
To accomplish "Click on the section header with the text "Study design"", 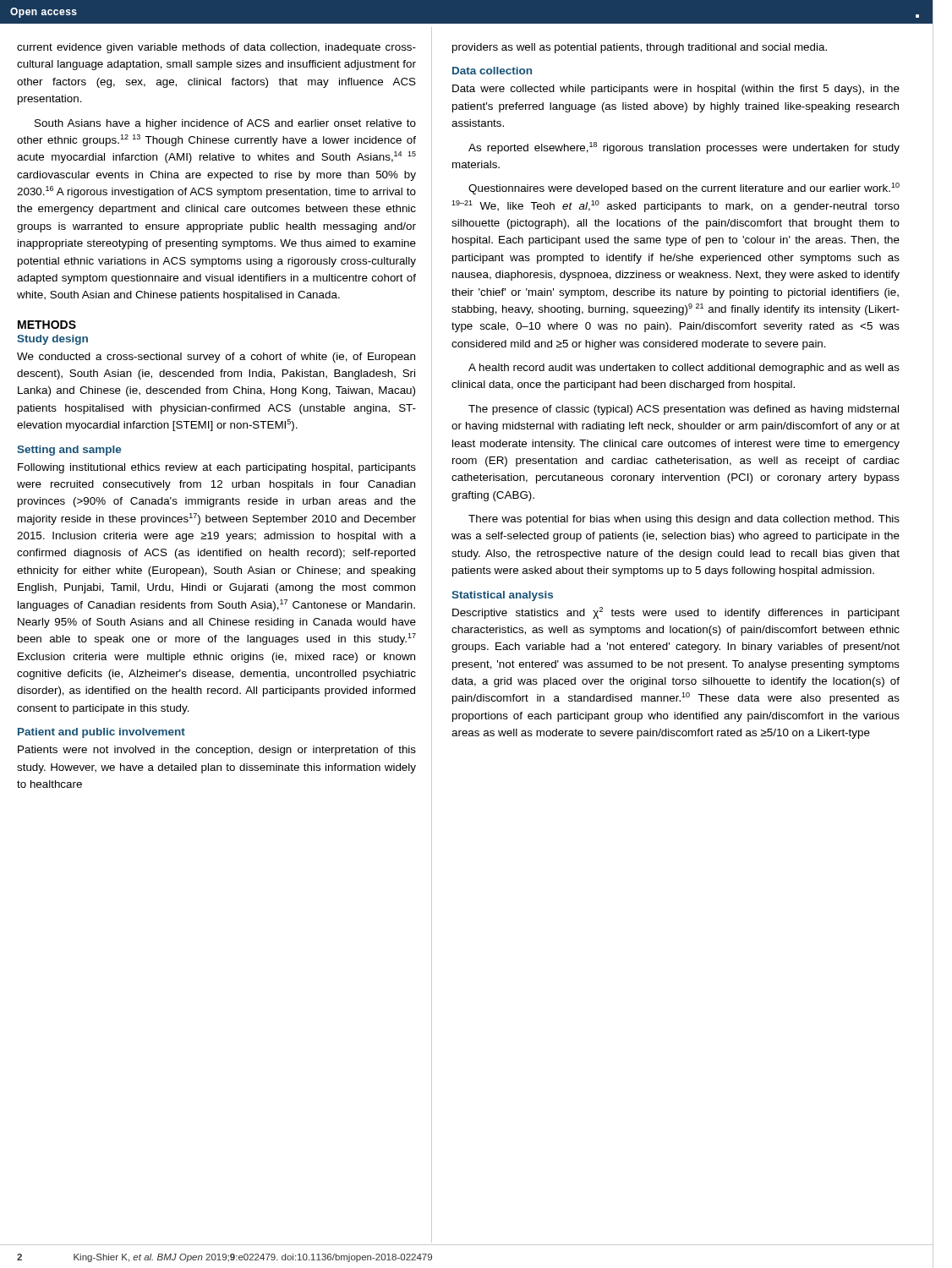I will (x=53, y=338).
